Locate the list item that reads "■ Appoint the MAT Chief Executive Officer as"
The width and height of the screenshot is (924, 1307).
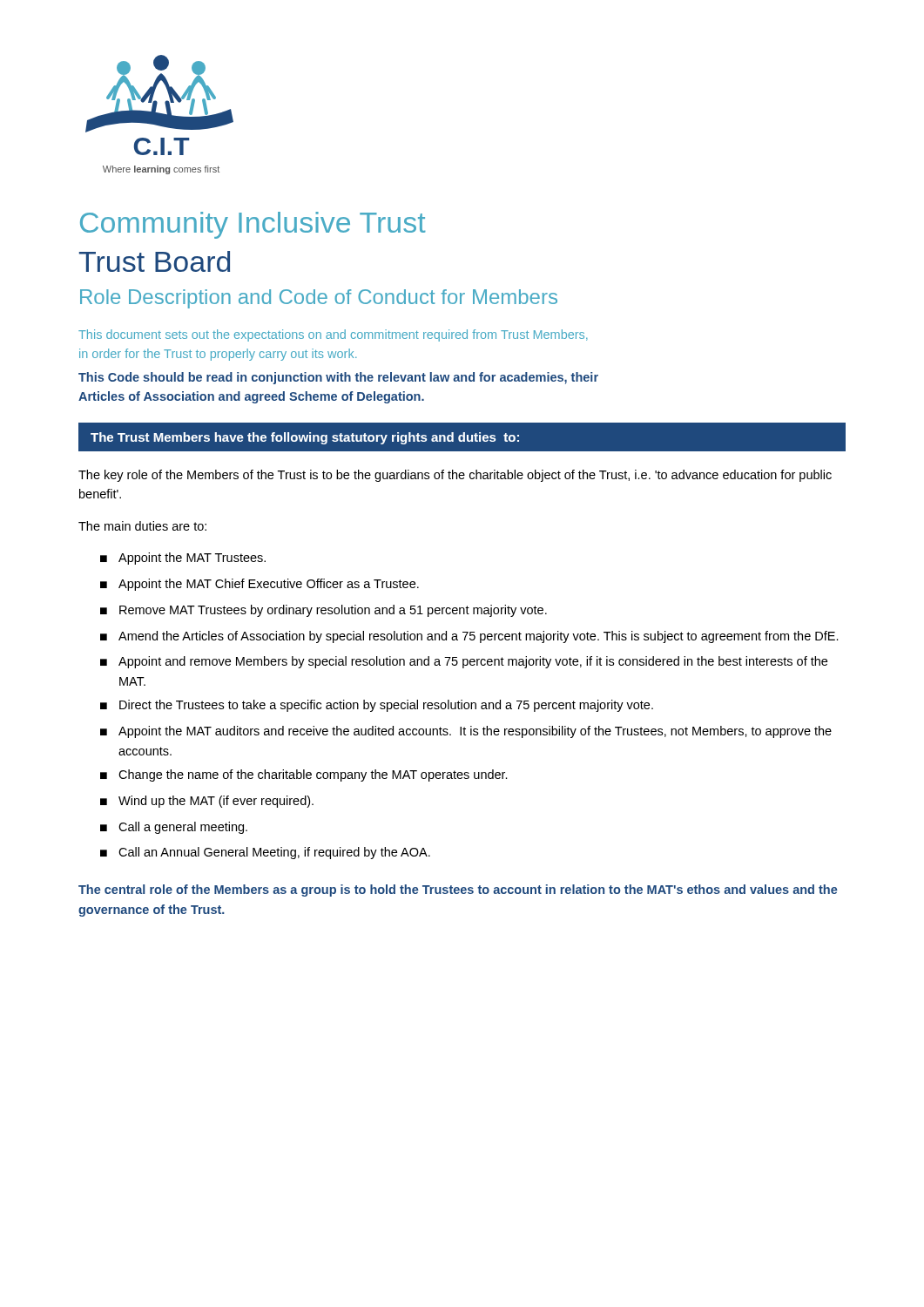coord(260,585)
